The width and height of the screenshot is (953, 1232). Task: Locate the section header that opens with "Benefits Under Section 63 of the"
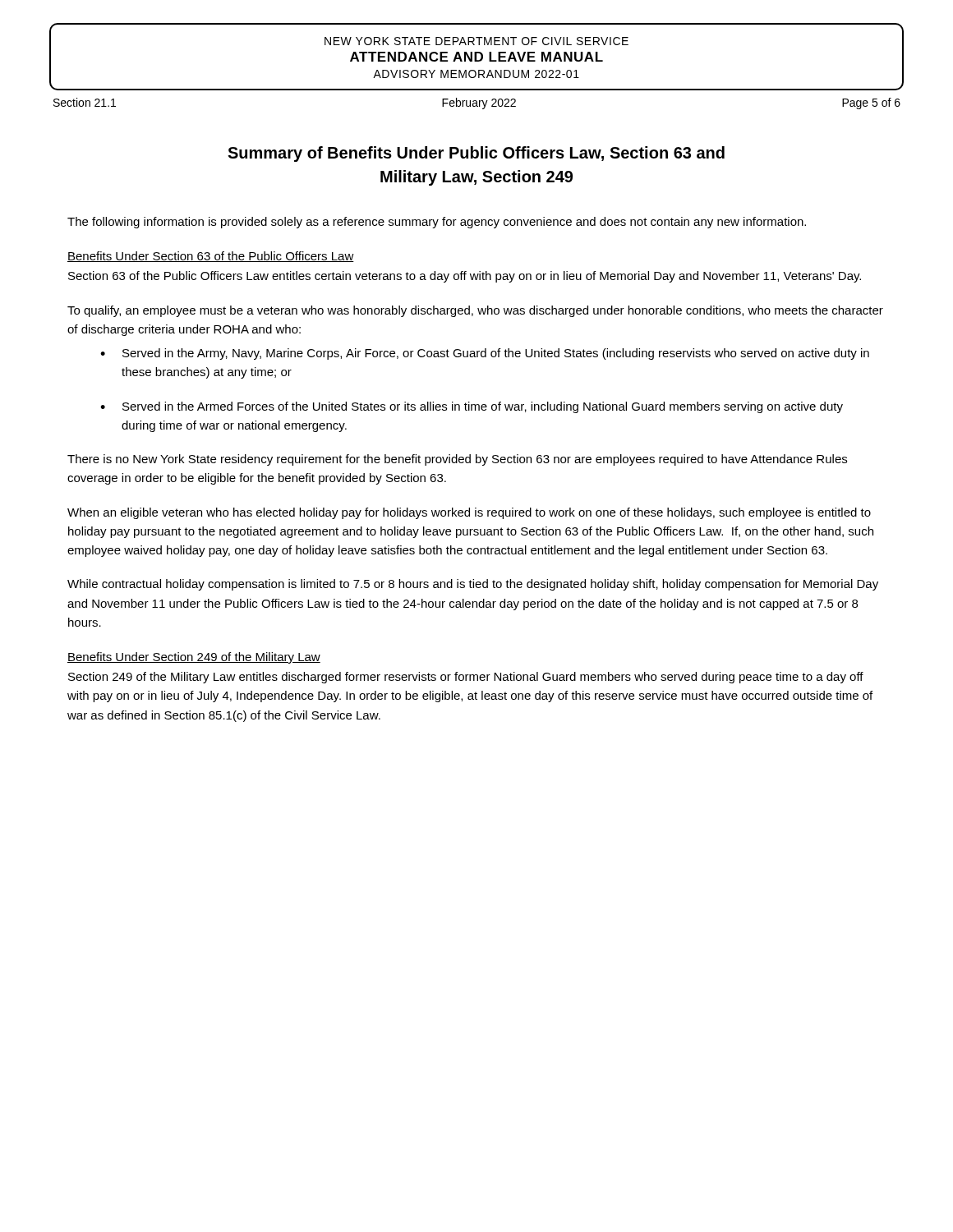tap(210, 256)
